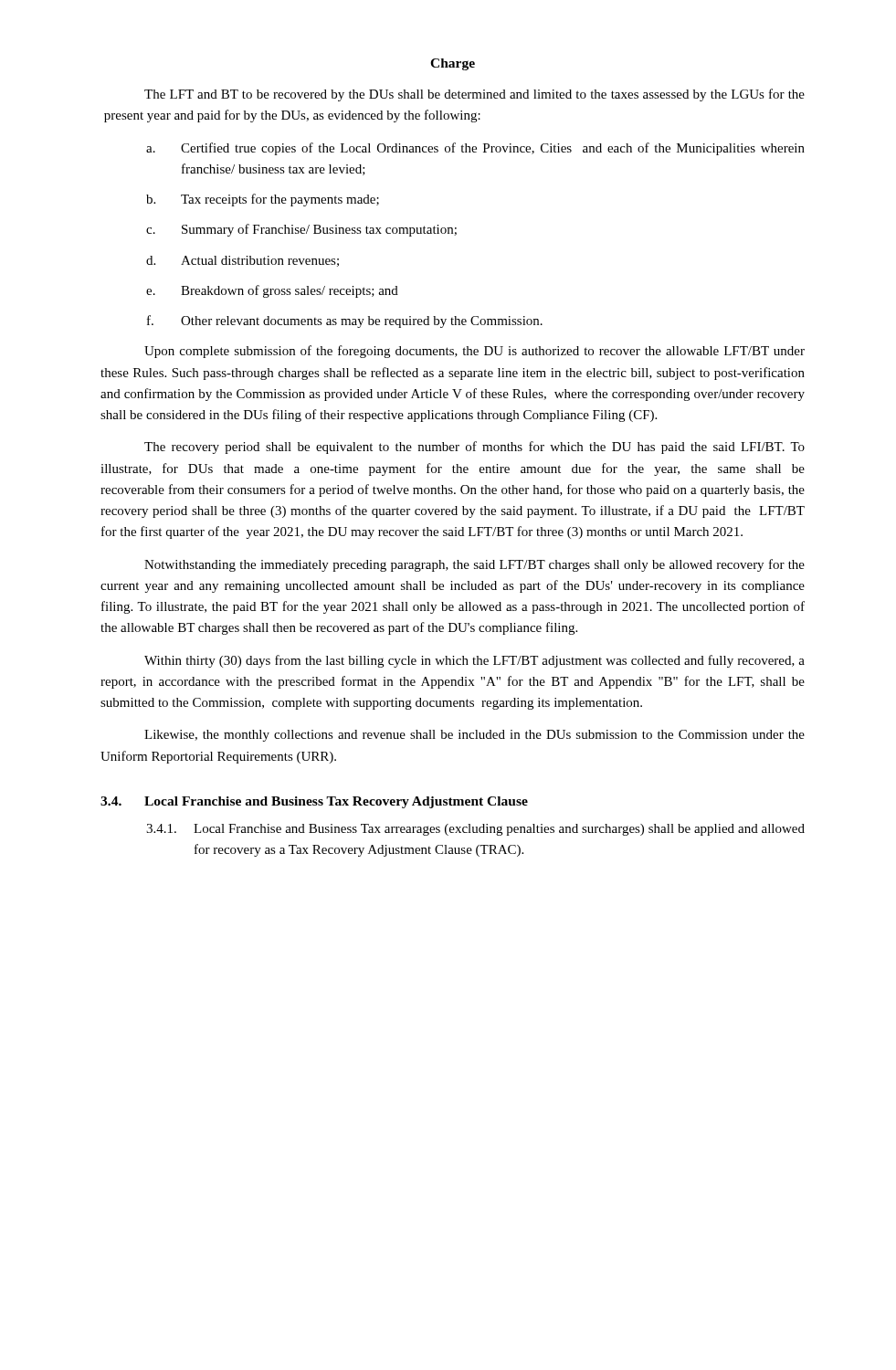Find the list item containing "b. Tax receipts for the payments"

point(263,200)
